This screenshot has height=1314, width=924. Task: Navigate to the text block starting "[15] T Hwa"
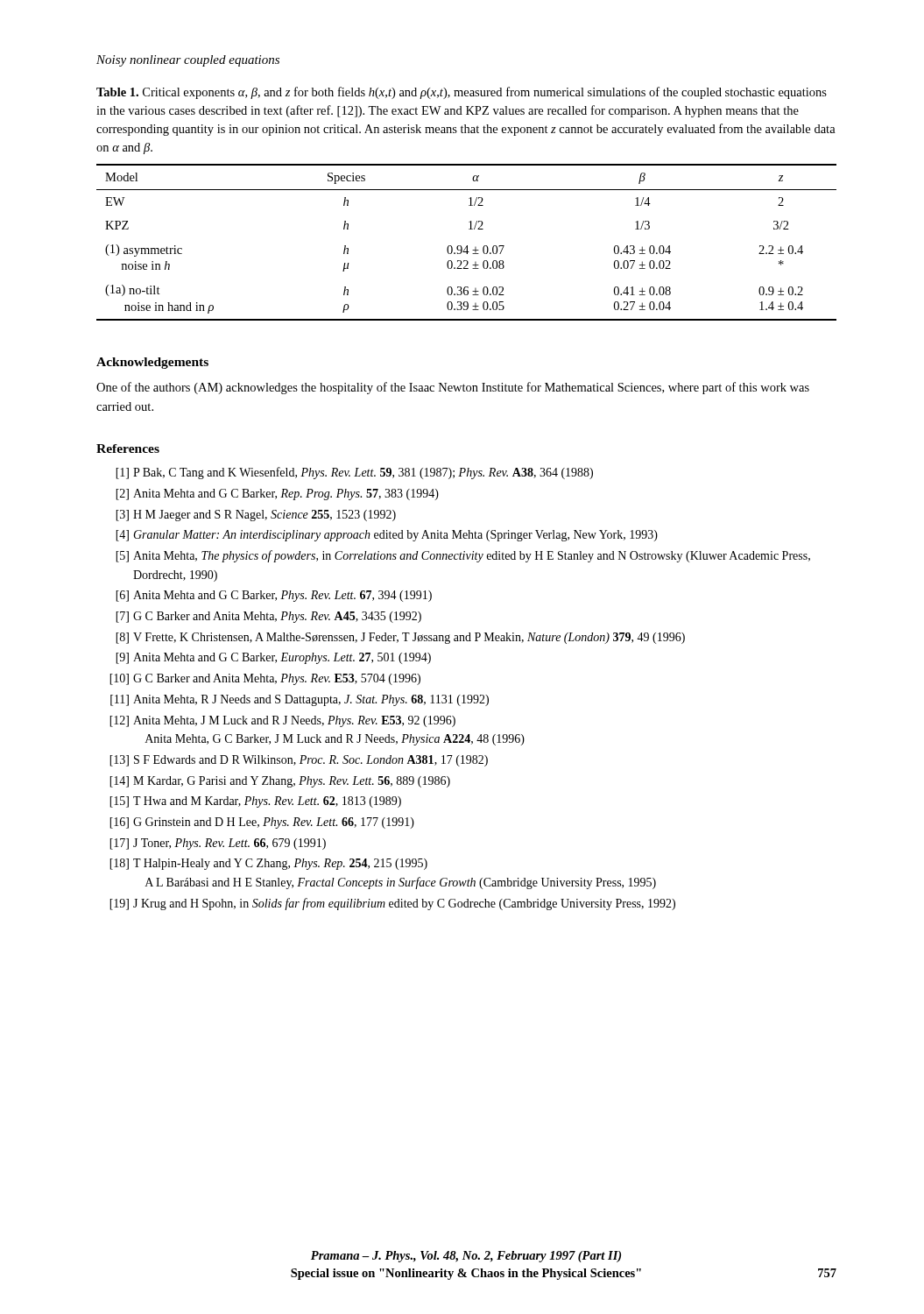255,802
